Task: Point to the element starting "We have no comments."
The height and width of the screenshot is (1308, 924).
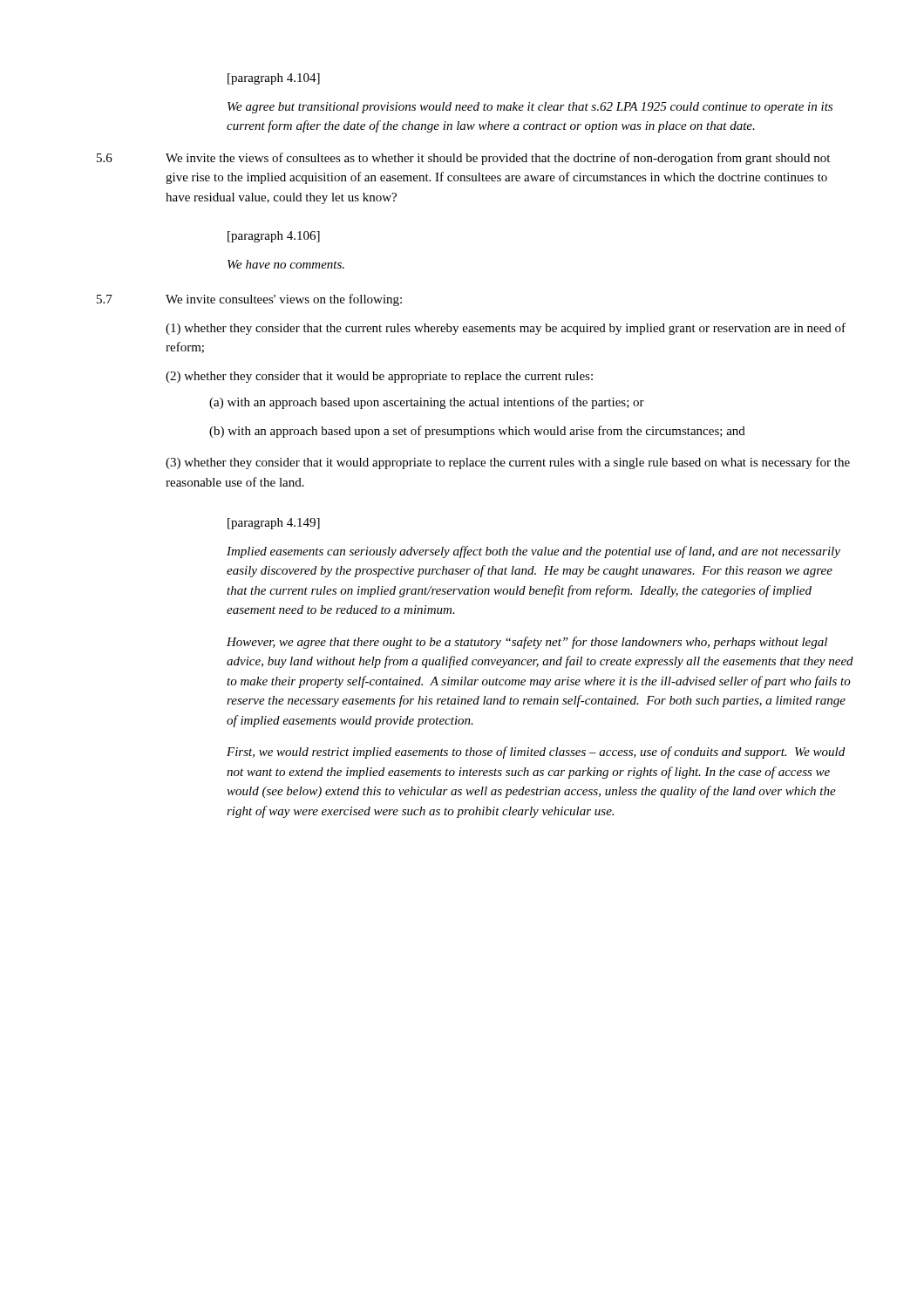Action: 286,264
